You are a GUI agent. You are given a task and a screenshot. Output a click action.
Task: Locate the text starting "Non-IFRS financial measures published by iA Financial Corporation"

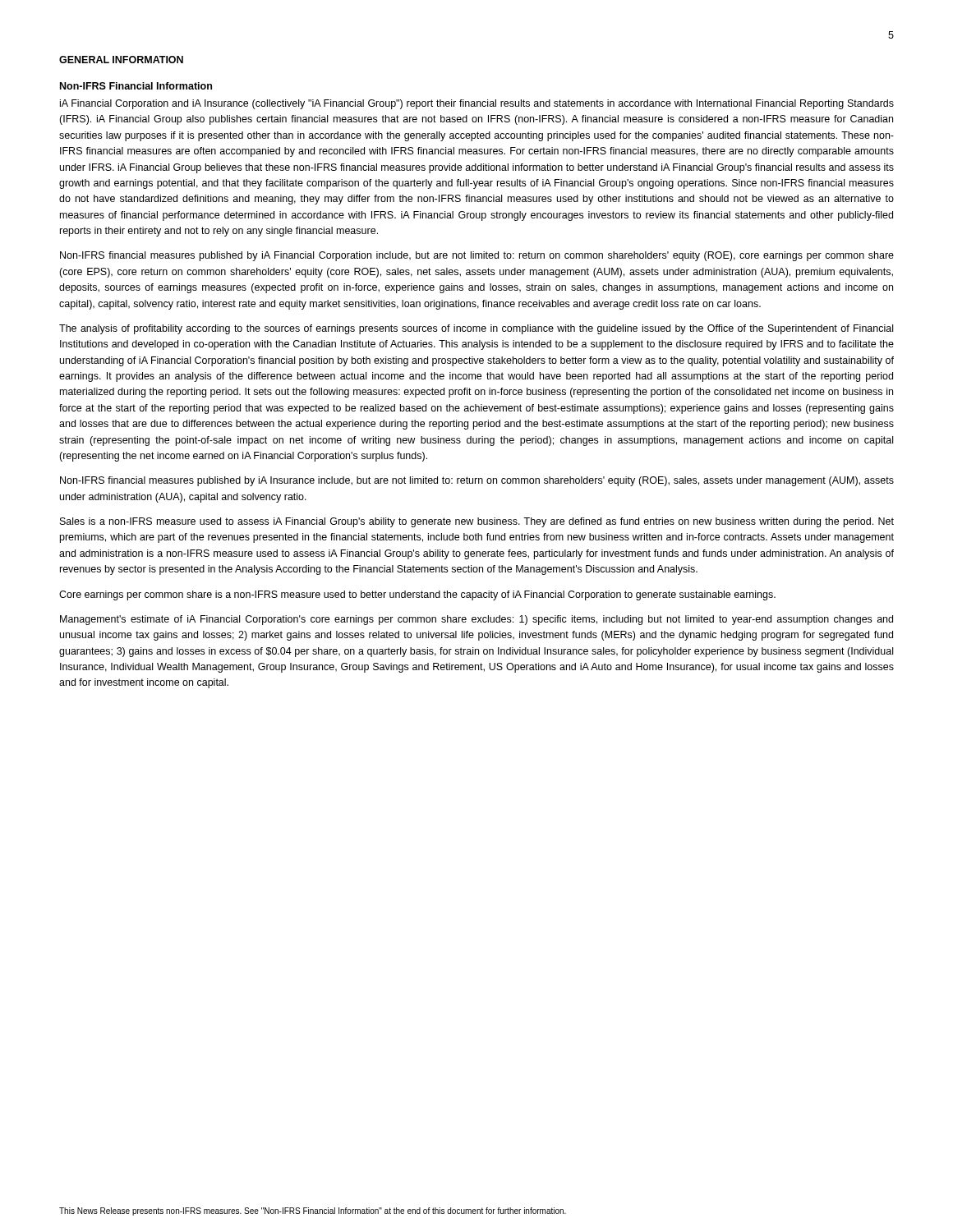[x=476, y=280]
